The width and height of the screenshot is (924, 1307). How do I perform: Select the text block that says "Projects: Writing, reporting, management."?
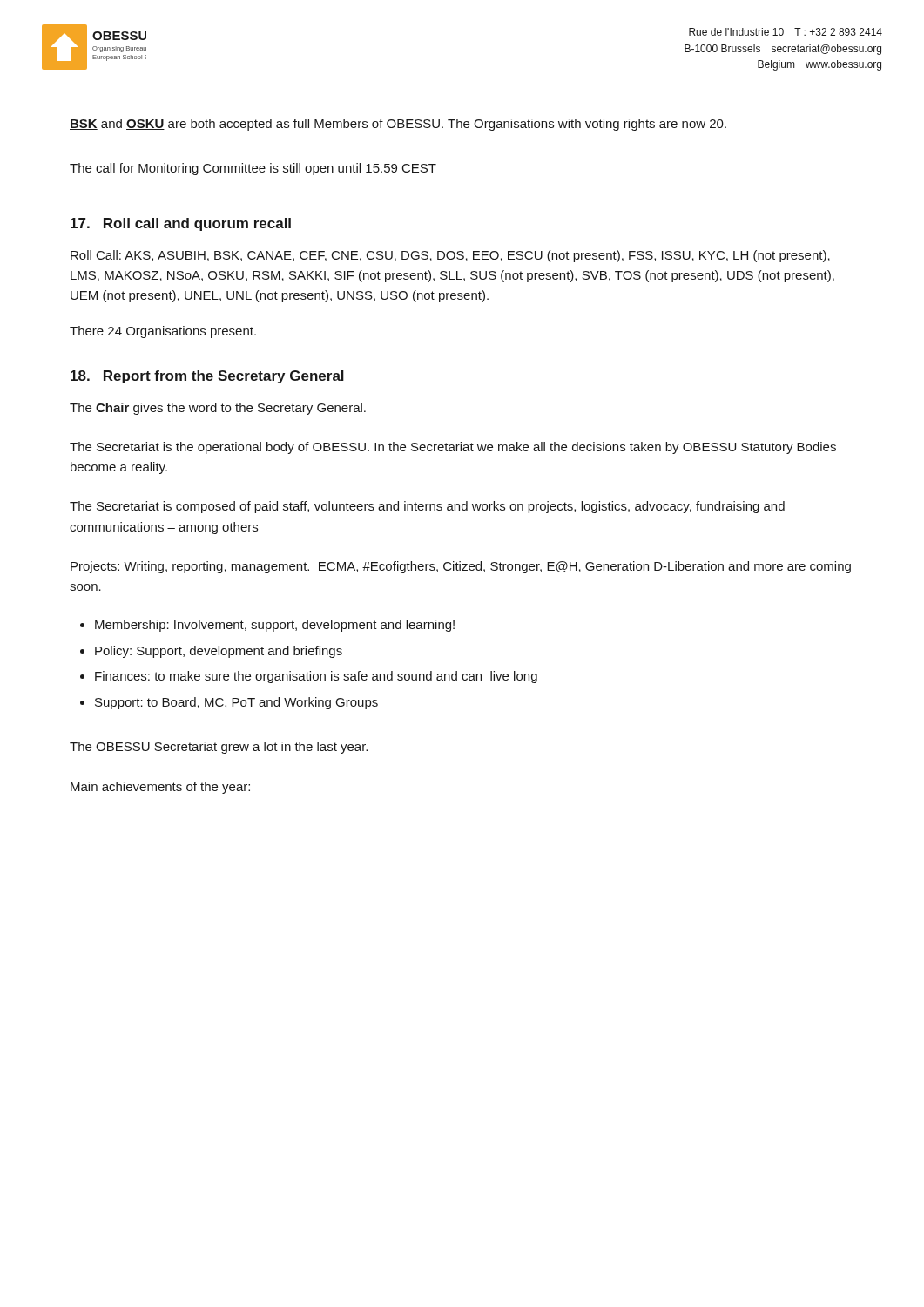461,576
